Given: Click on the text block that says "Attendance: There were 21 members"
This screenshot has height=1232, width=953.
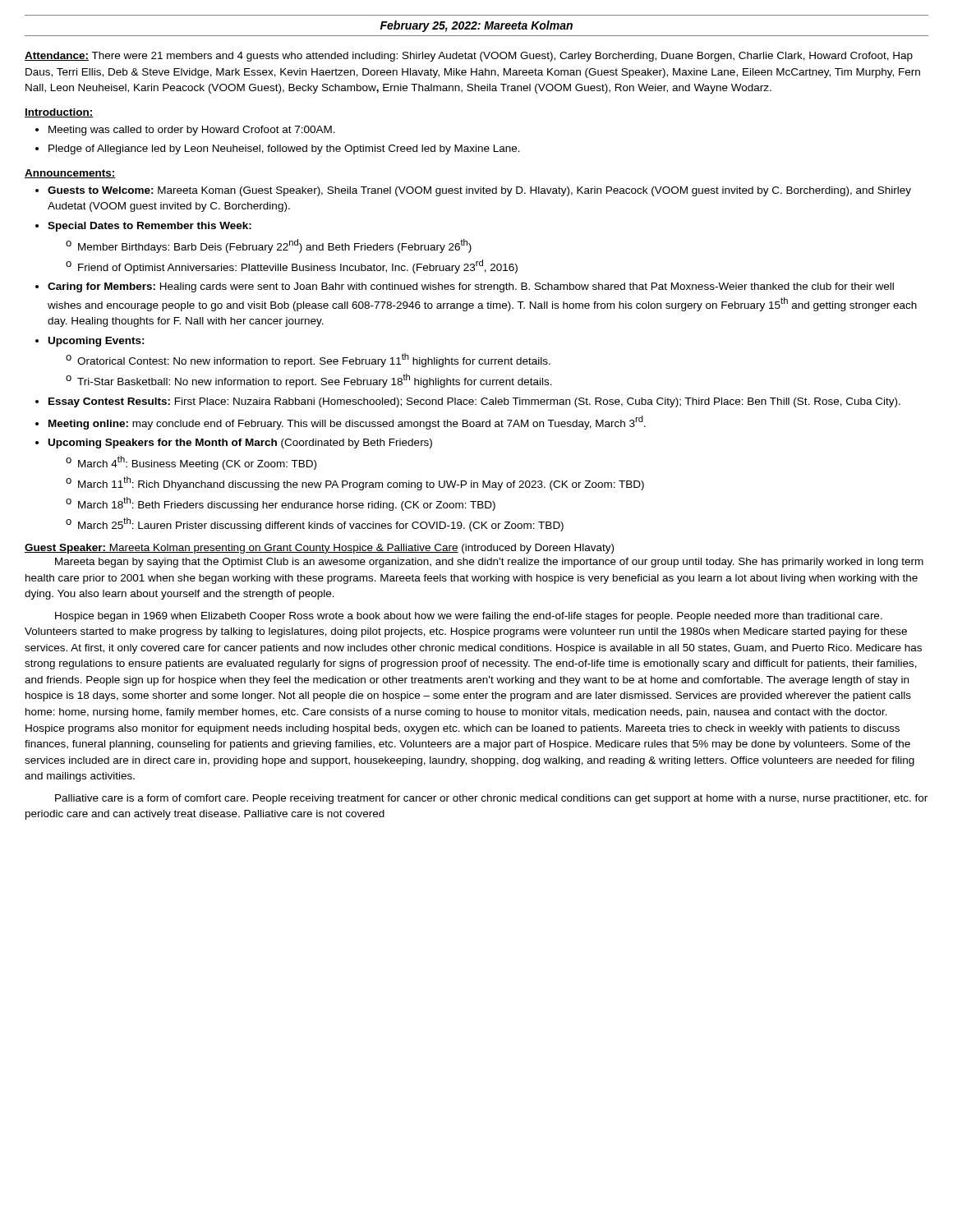Looking at the screenshot, I should click(473, 72).
